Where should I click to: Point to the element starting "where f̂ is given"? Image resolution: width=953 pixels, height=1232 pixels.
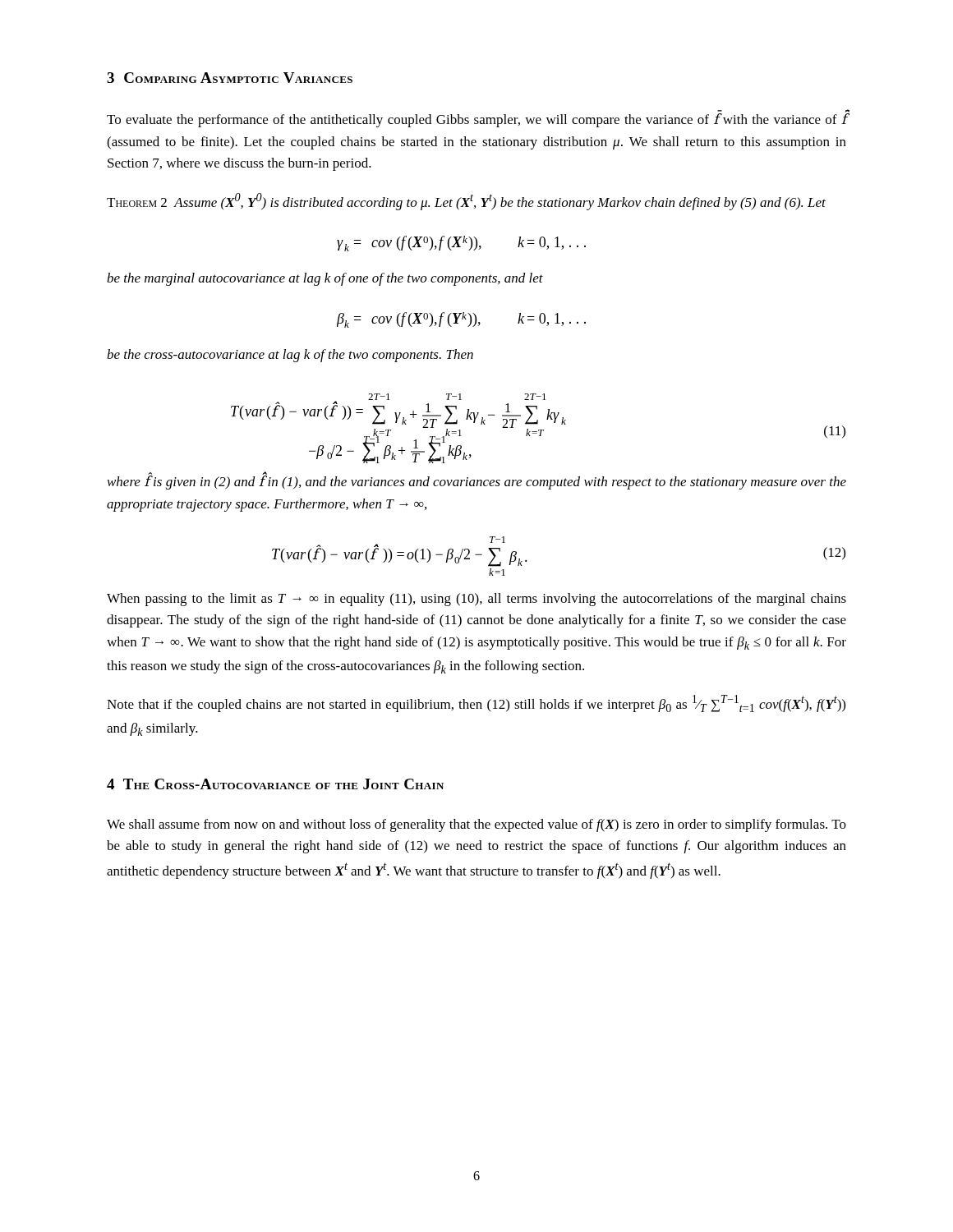click(476, 493)
